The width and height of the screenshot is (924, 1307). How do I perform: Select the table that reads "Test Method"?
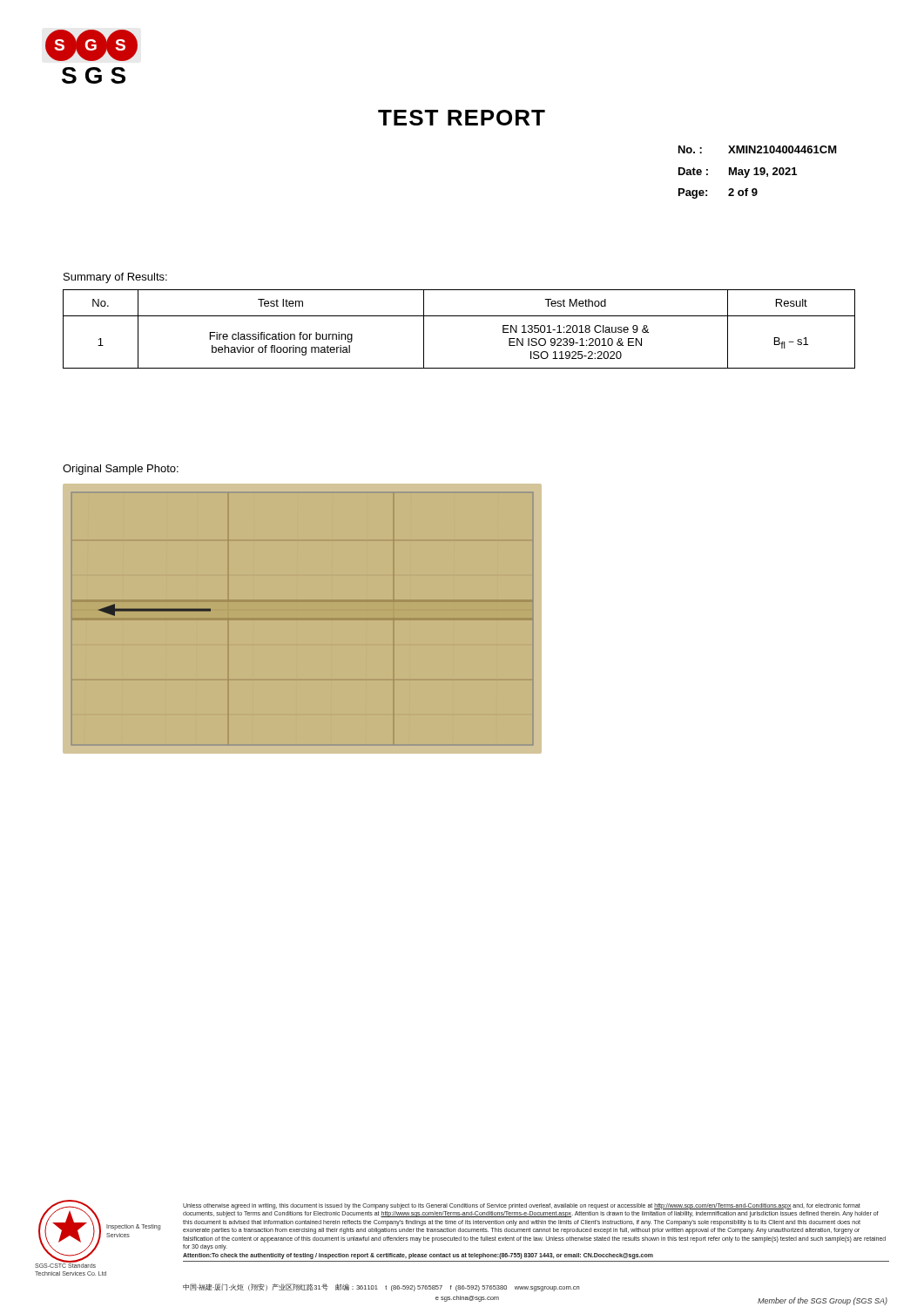tap(459, 329)
